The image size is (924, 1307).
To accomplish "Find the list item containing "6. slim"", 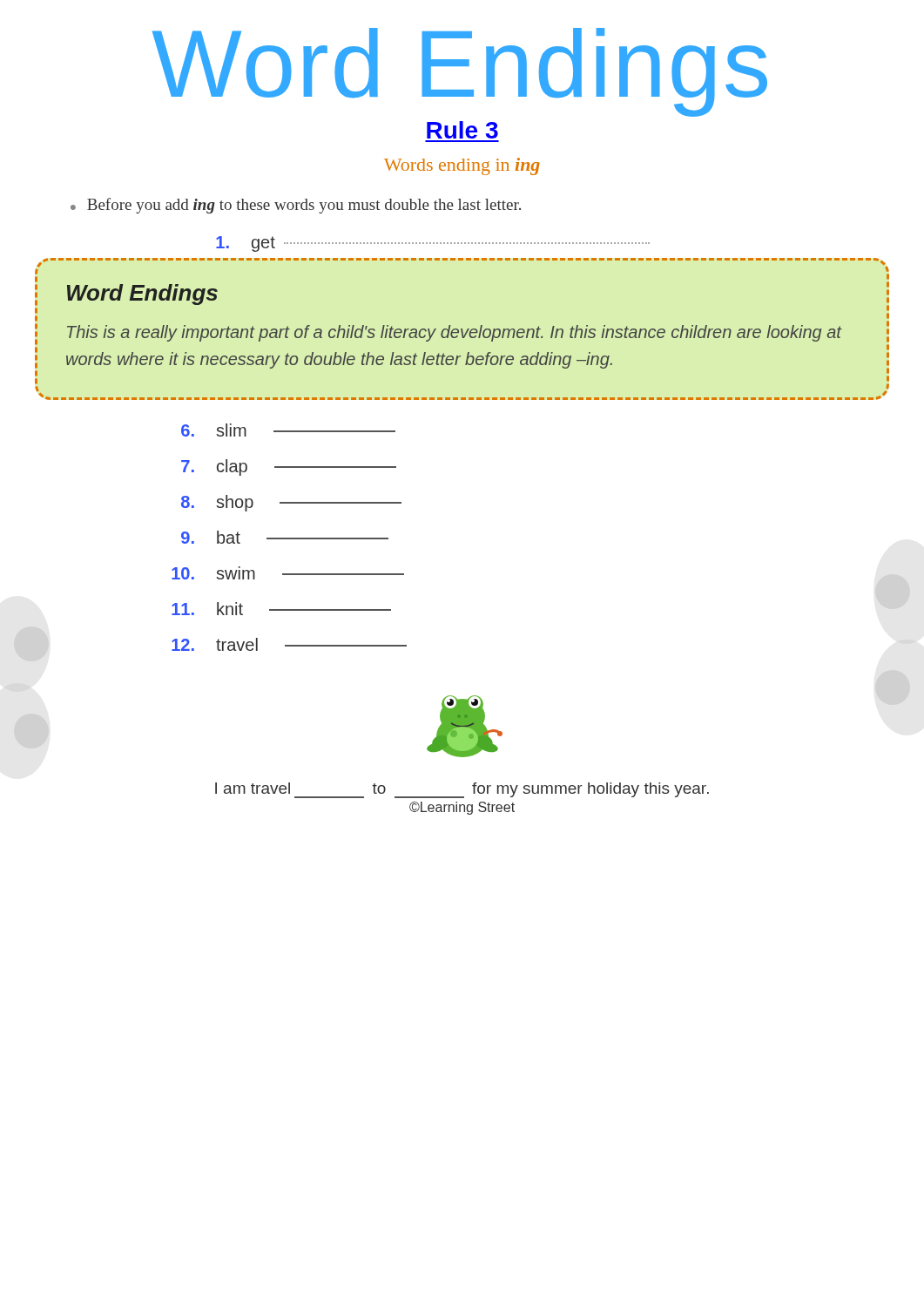I will click(x=276, y=431).
